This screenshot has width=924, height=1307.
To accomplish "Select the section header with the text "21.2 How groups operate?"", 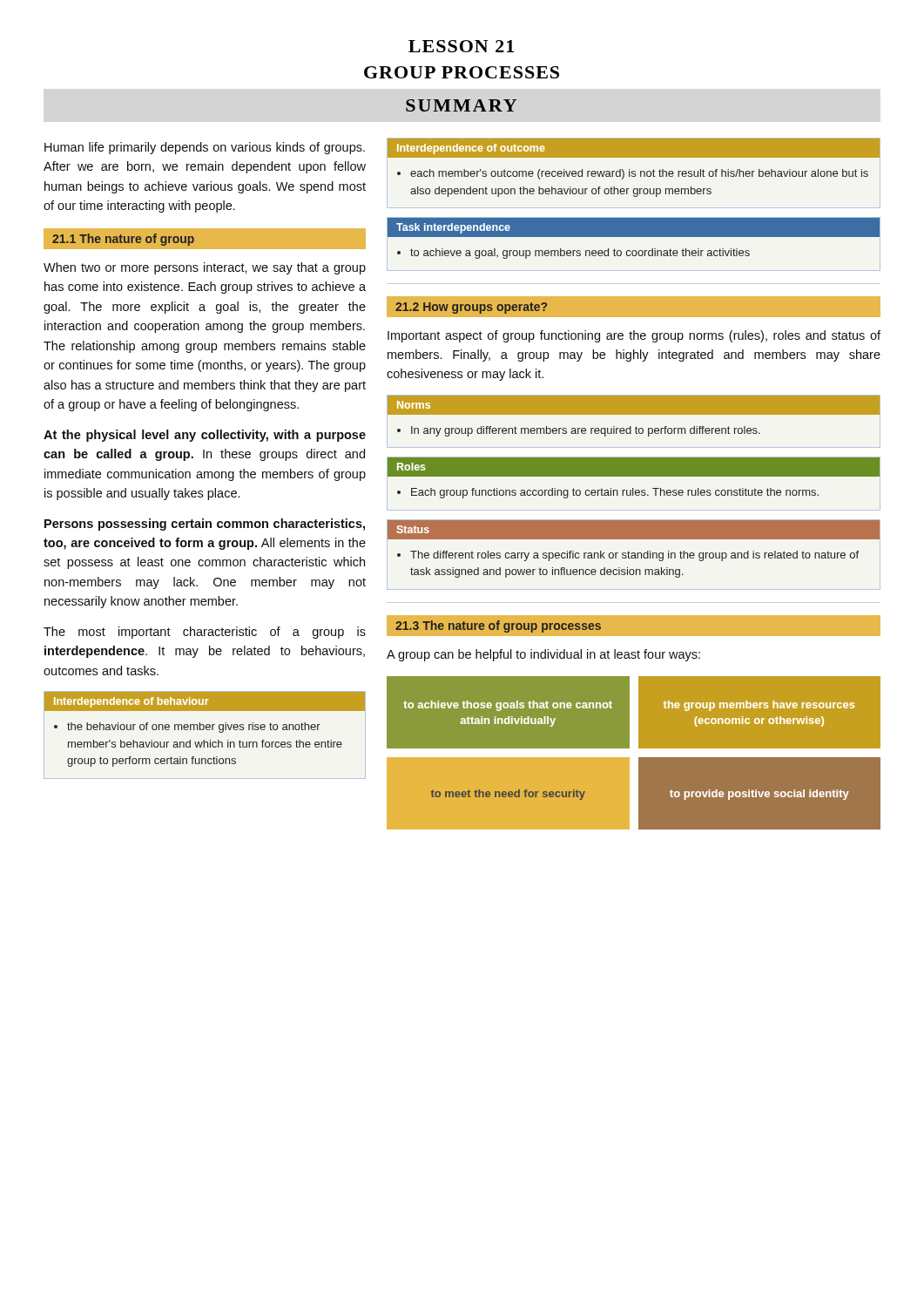I will (472, 306).
